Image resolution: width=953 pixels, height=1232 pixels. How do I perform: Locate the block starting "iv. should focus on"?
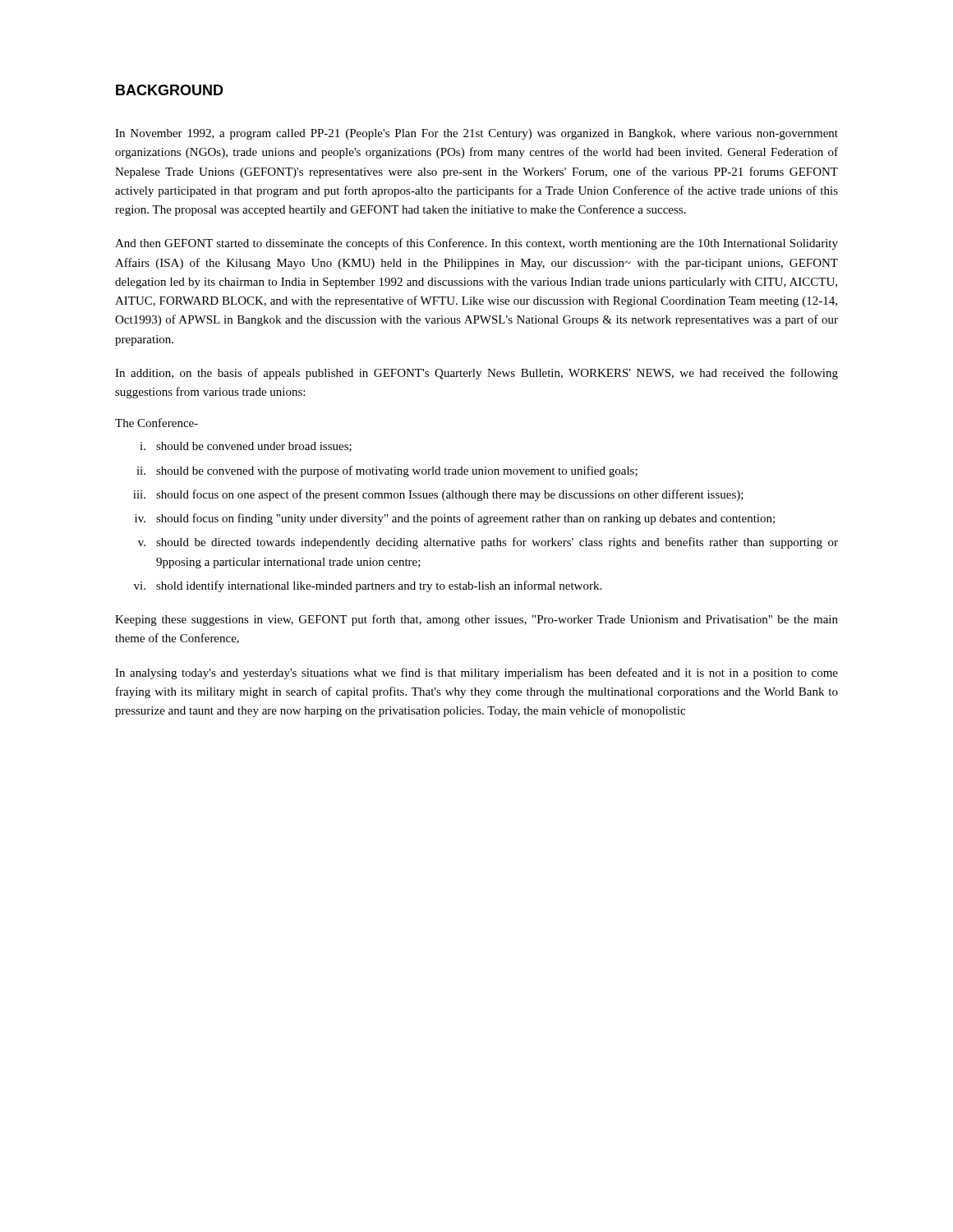pyautogui.click(x=476, y=519)
